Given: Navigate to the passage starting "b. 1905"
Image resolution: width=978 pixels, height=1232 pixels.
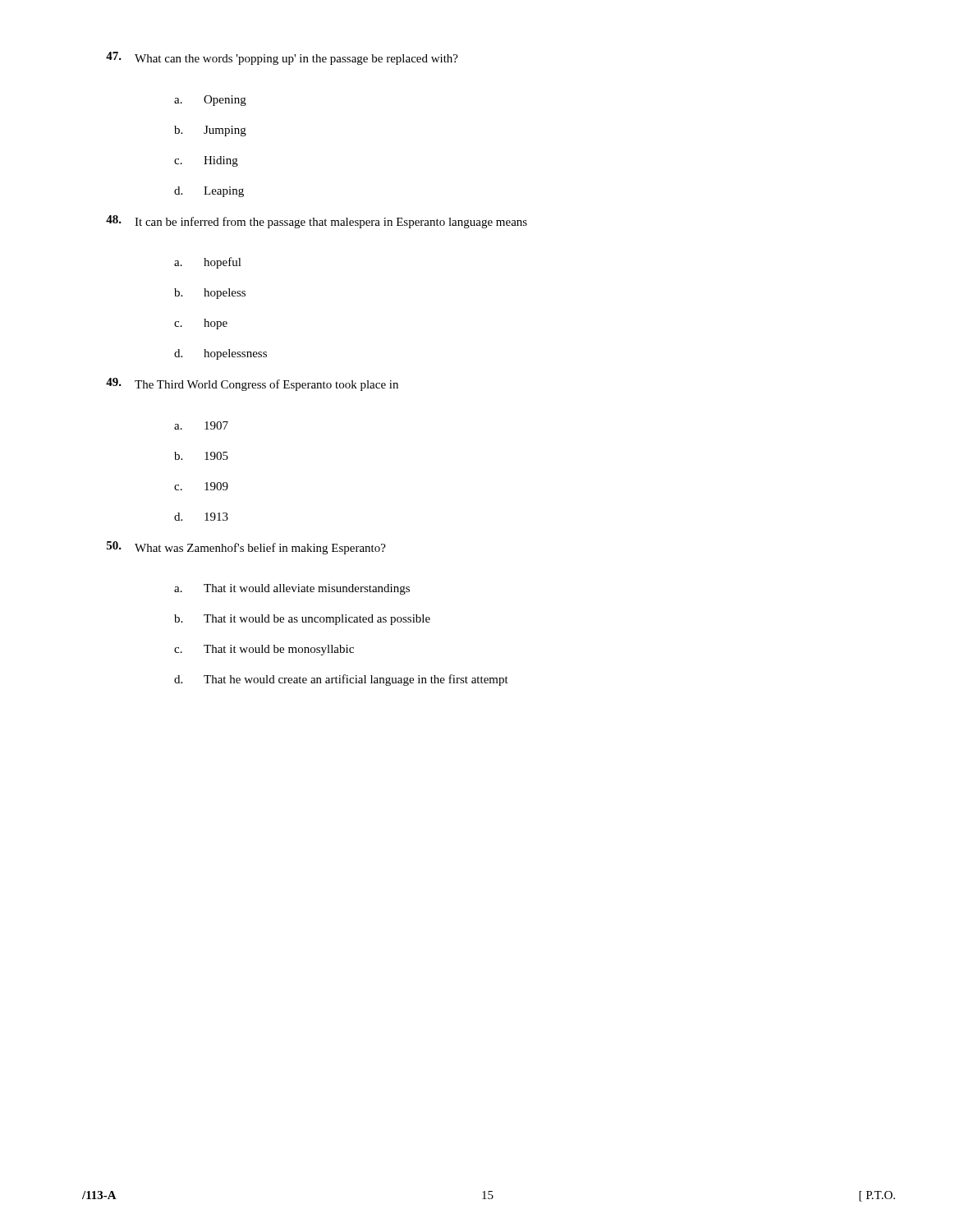Looking at the screenshot, I should point(216,455).
